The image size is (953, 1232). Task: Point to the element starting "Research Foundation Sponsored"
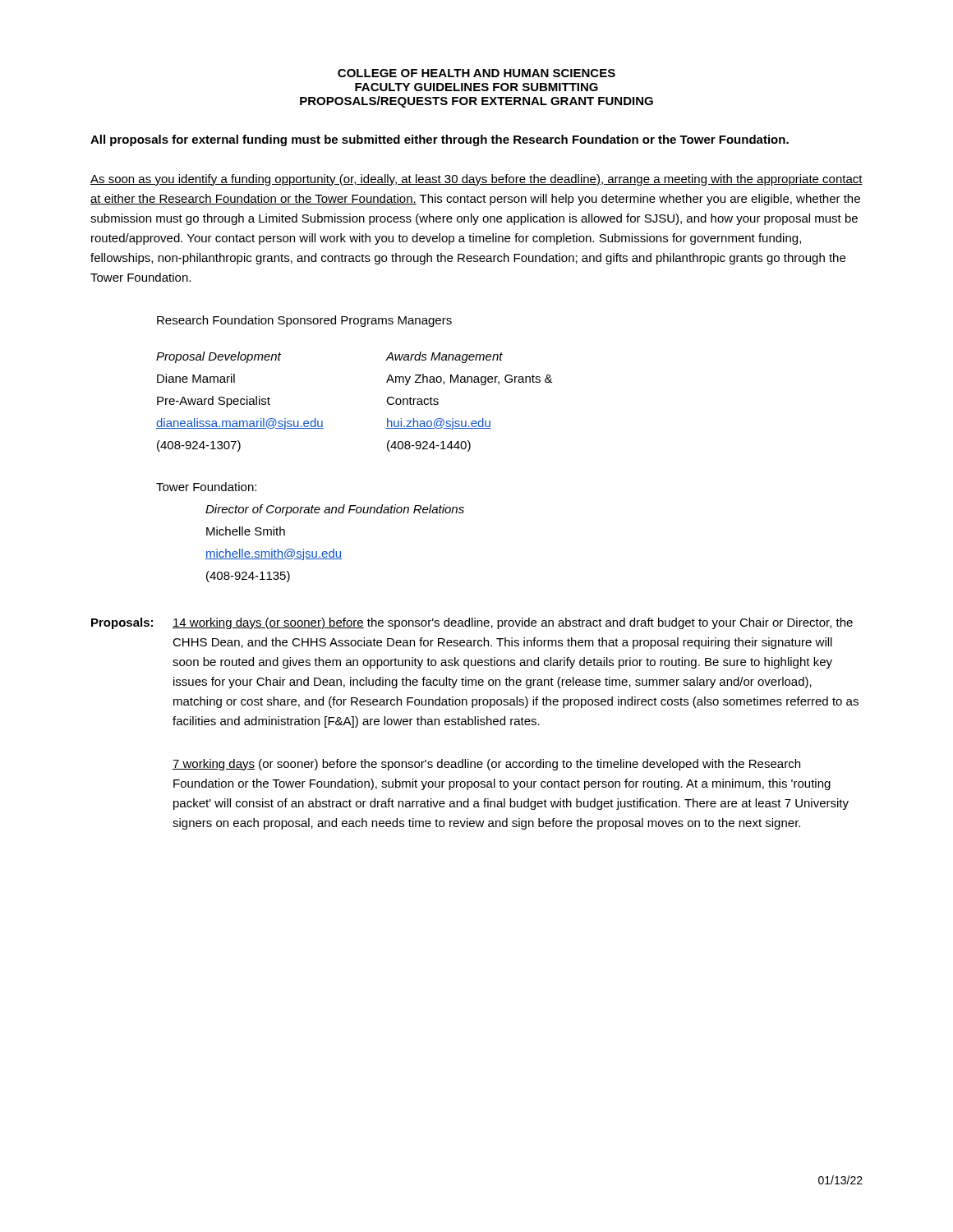(x=304, y=320)
